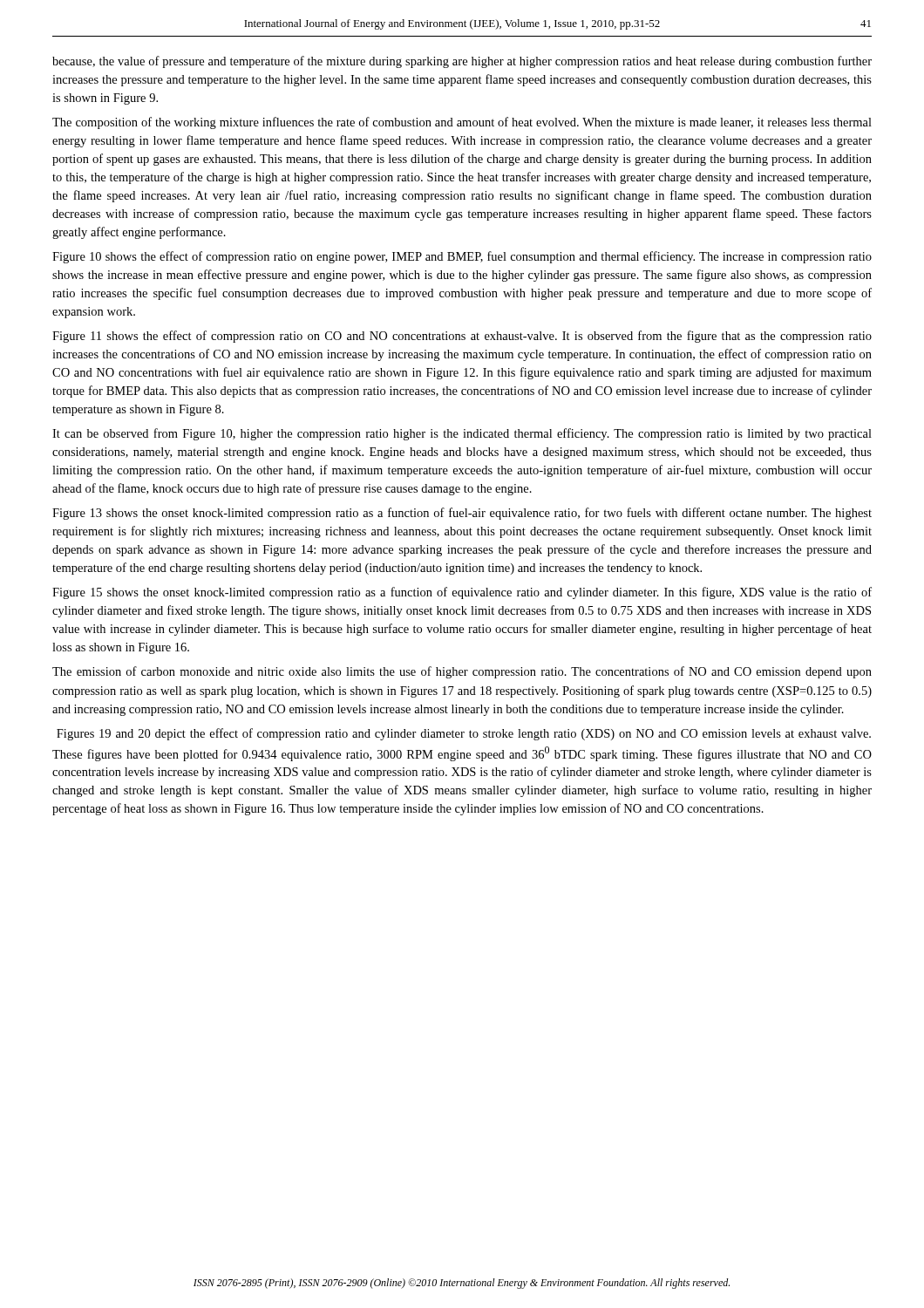This screenshot has width=924, height=1308.
Task: Find the text block containing "because, the value of"
Action: [462, 79]
